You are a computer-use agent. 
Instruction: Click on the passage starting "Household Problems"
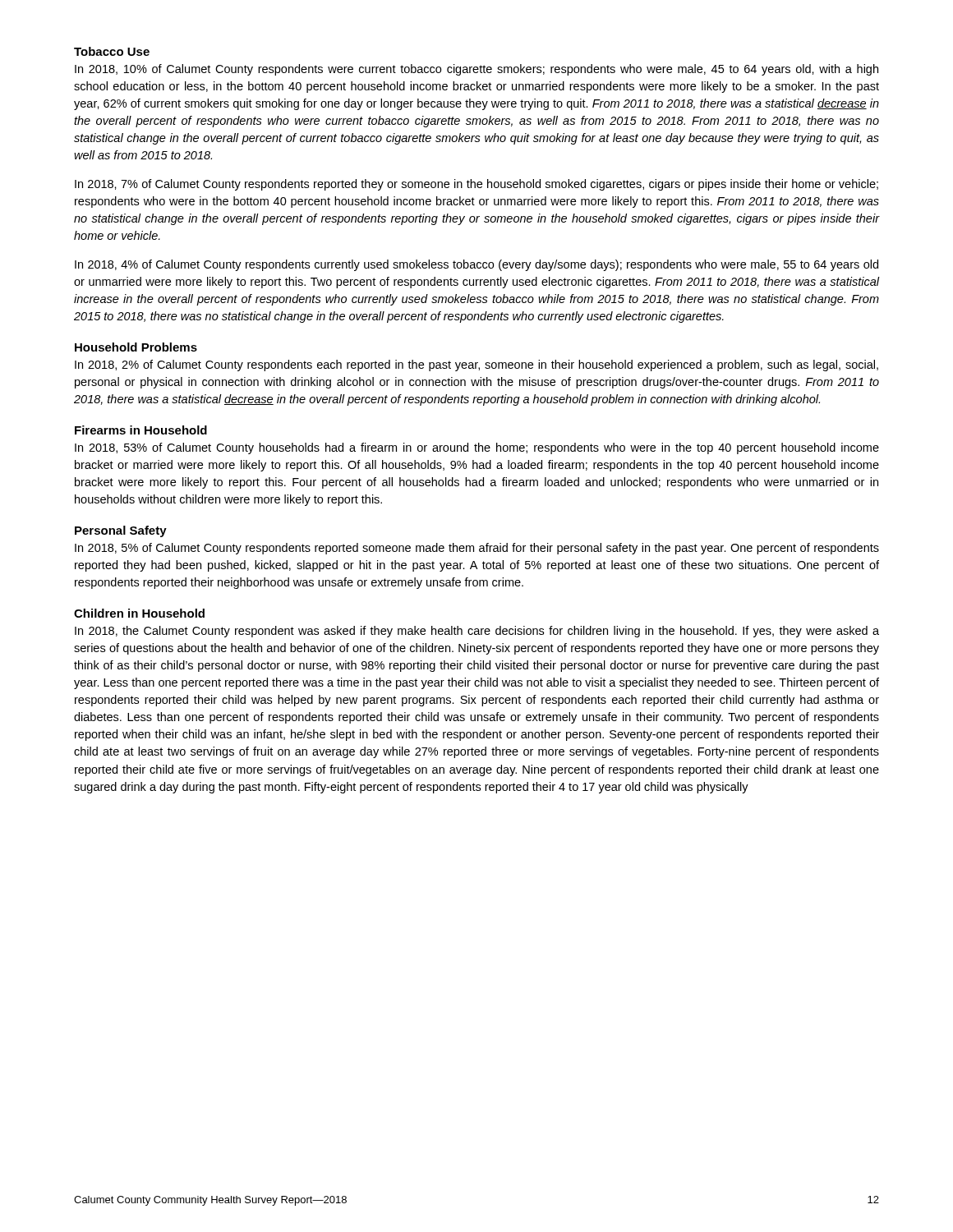click(136, 347)
